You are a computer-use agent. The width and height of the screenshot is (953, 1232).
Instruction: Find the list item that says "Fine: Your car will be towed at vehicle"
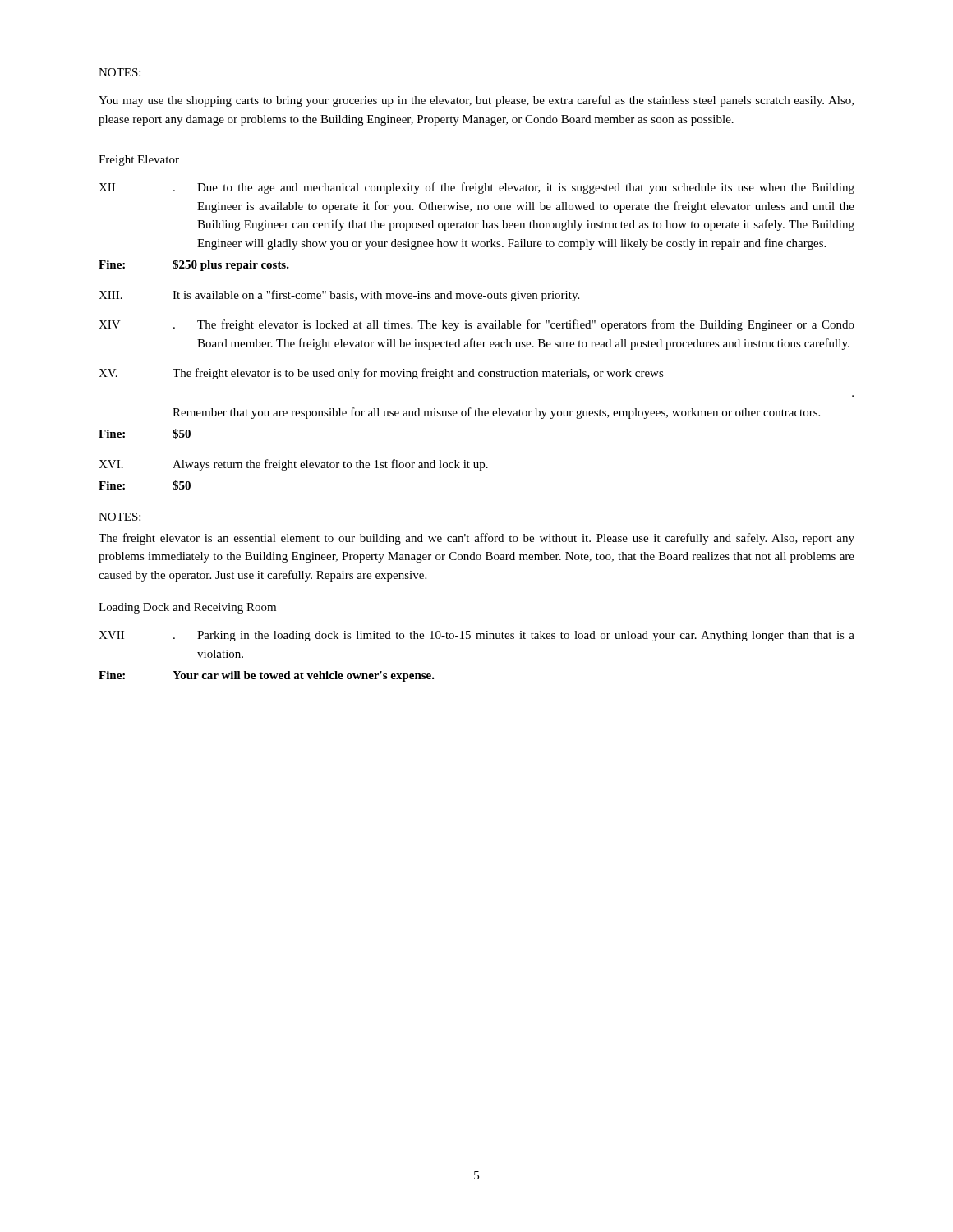(x=267, y=676)
